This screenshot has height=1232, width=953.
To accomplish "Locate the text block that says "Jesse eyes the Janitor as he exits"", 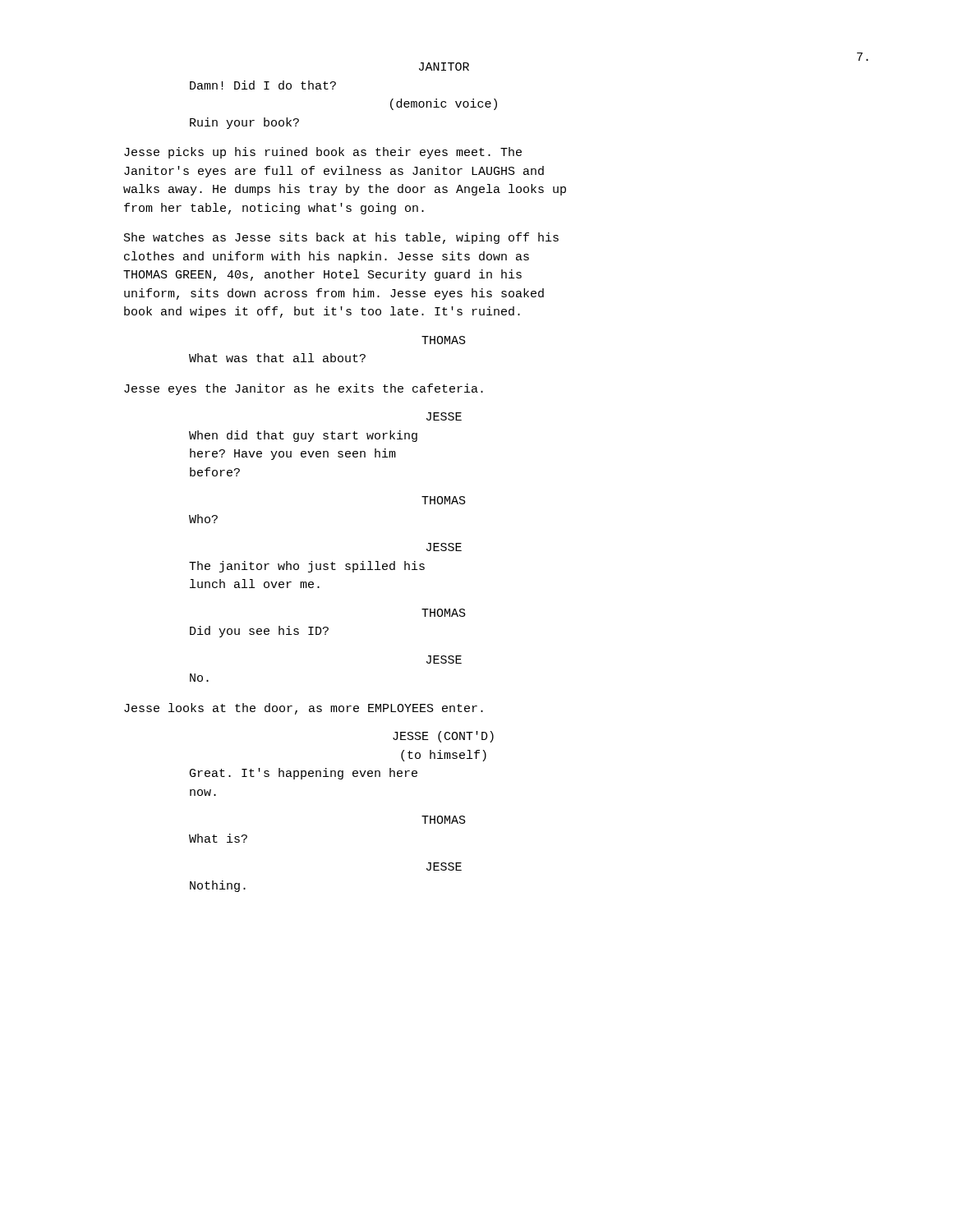I will coord(304,389).
